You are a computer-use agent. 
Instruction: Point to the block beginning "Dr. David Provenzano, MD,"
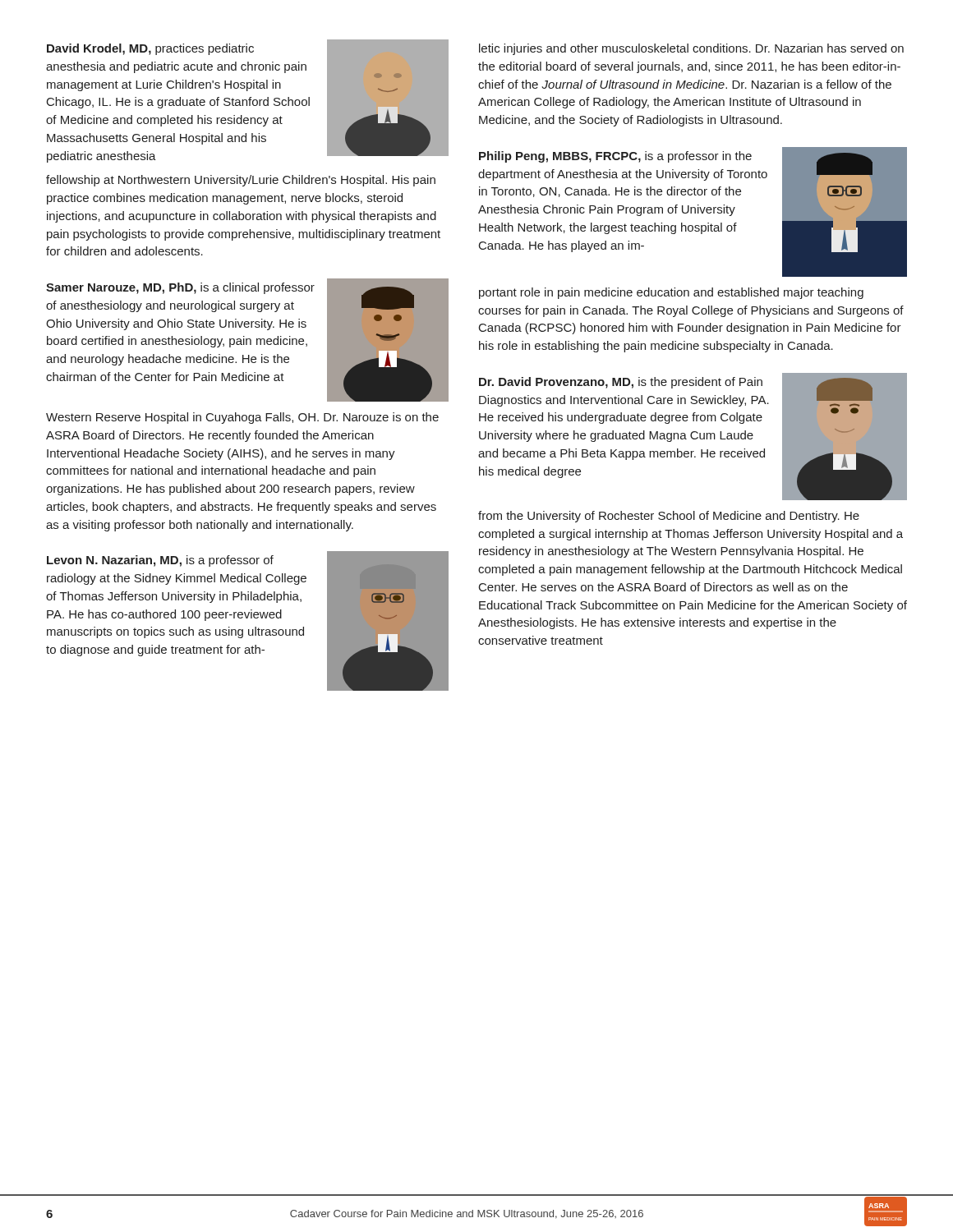pos(693,511)
